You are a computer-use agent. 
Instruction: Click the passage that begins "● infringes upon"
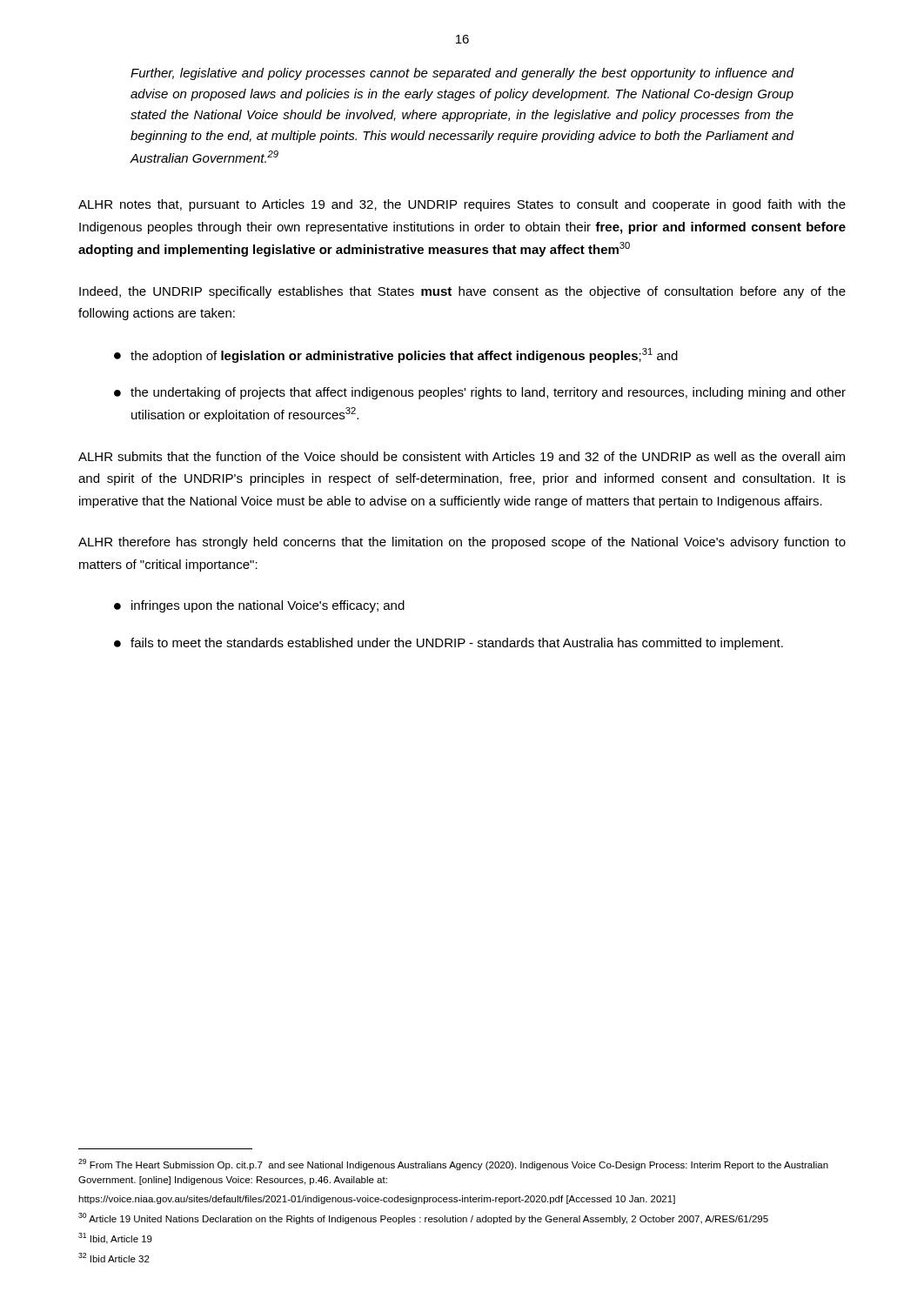(259, 606)
